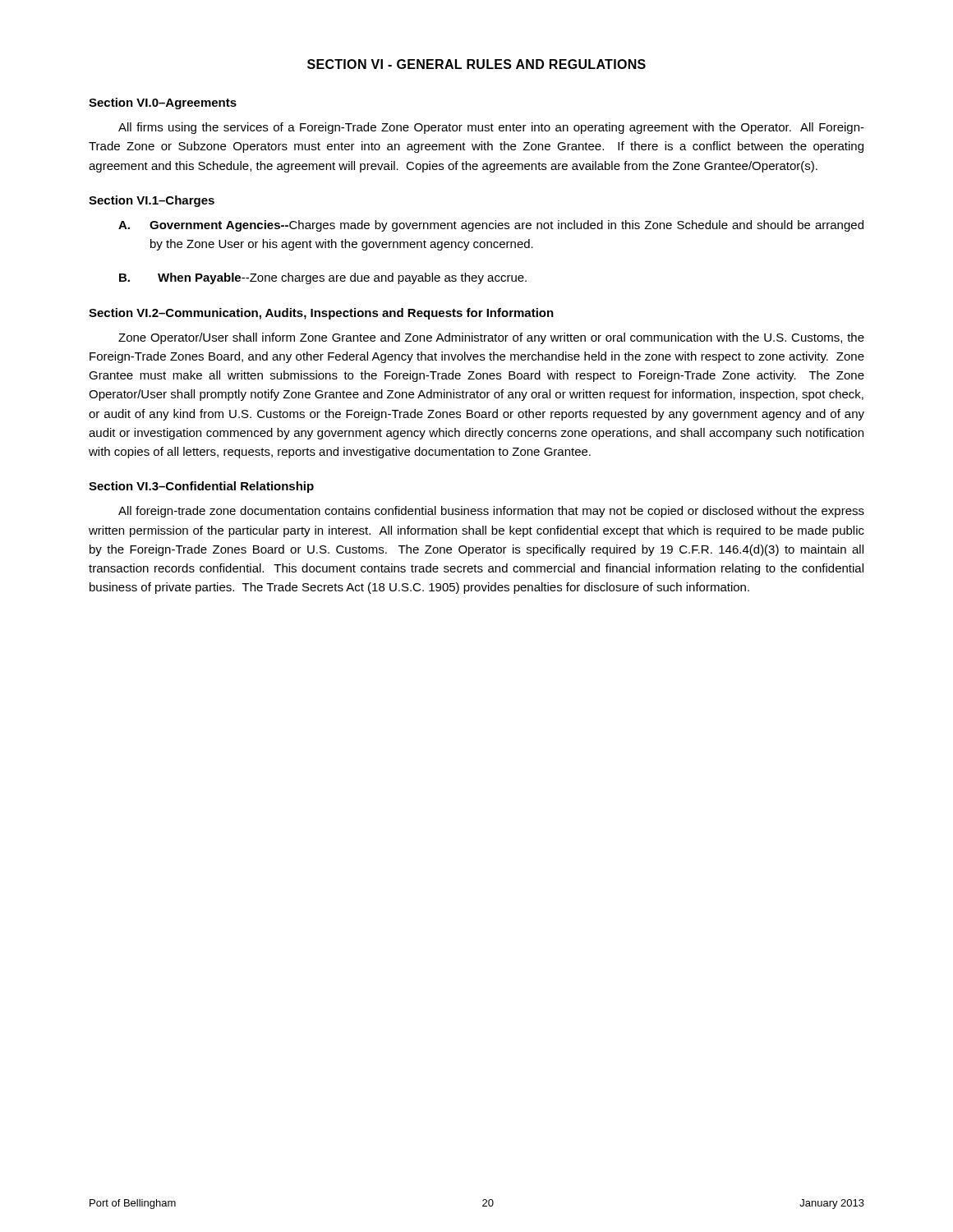Viewport: 953px width, 1232px height.
Task: Click on the section header that reads "Section VI.2–Communication, Audits, Inspections"
Action: coord(321,312)
